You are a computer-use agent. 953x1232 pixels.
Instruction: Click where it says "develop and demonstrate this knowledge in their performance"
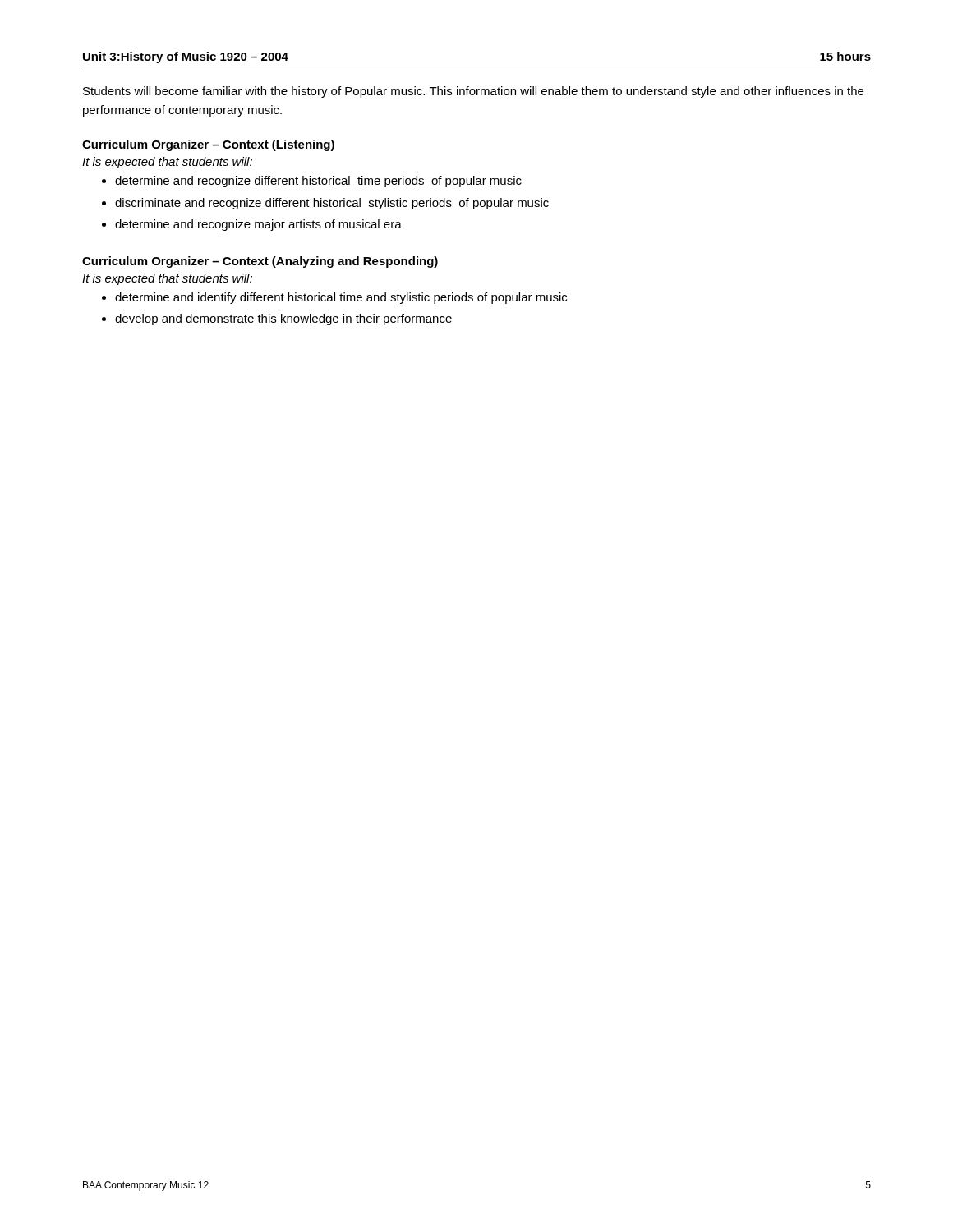tap(284, 318)
